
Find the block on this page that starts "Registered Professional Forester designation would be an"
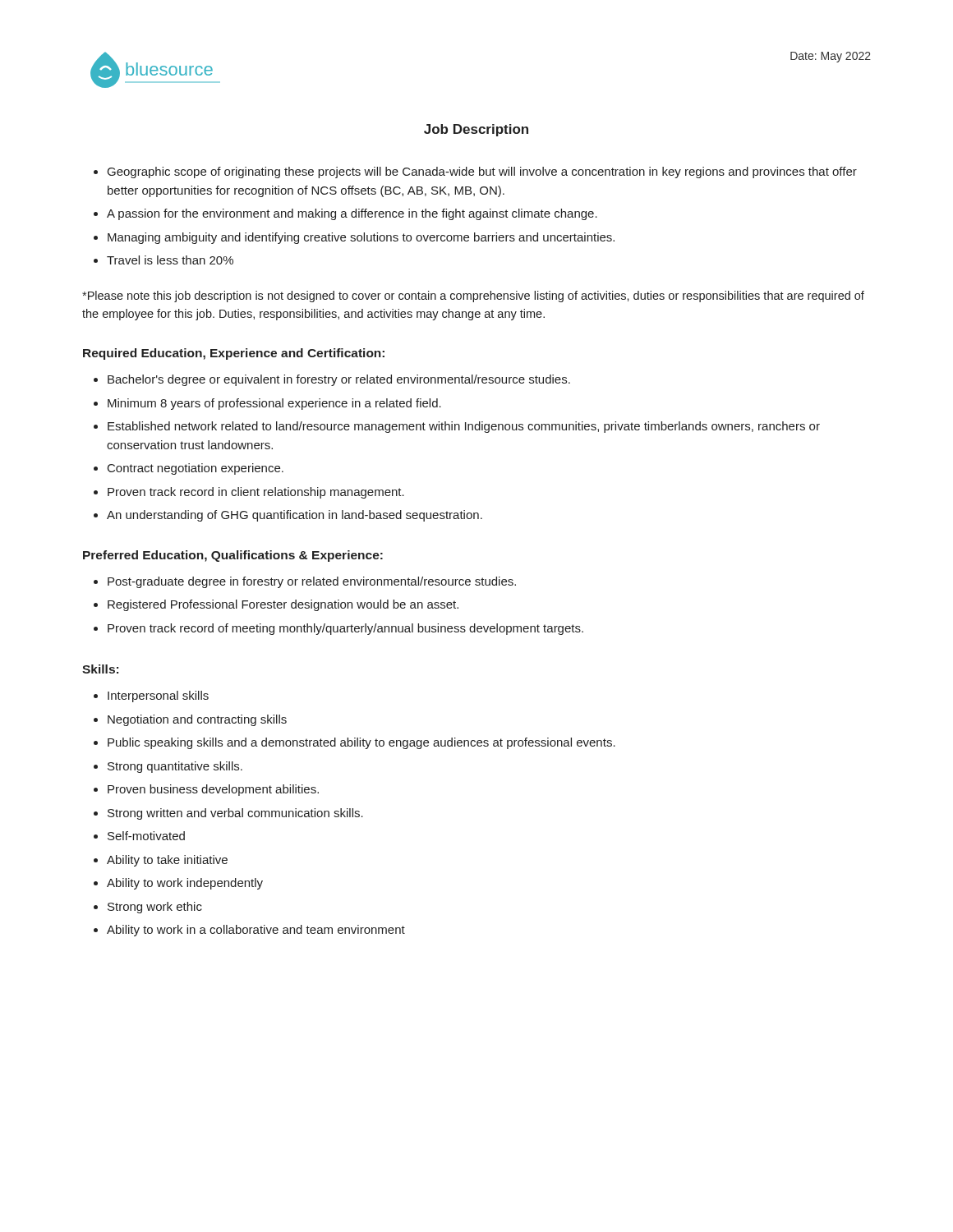pos(283,605)
